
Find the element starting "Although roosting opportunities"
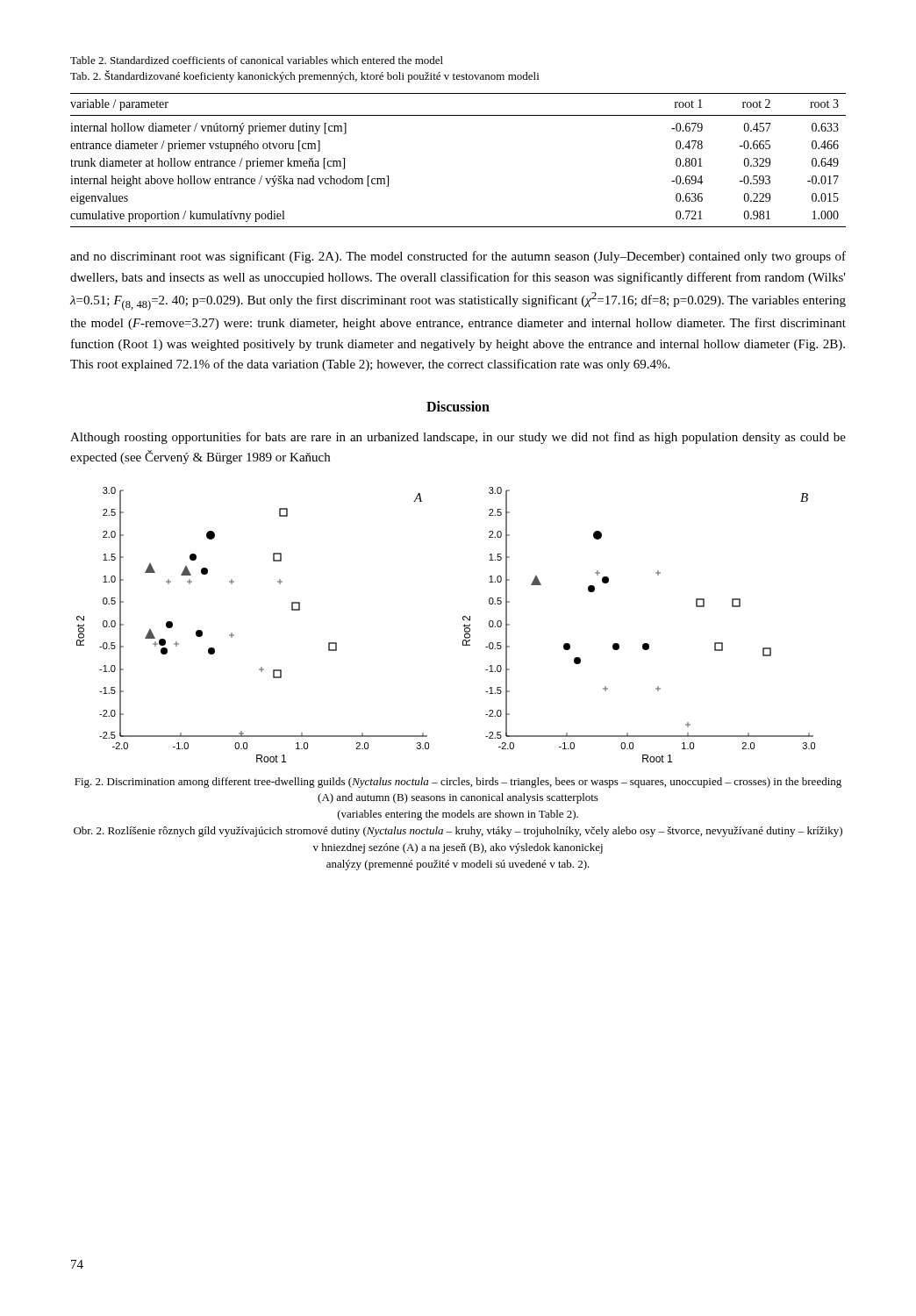pyautogui.click(x=458, y=447)
